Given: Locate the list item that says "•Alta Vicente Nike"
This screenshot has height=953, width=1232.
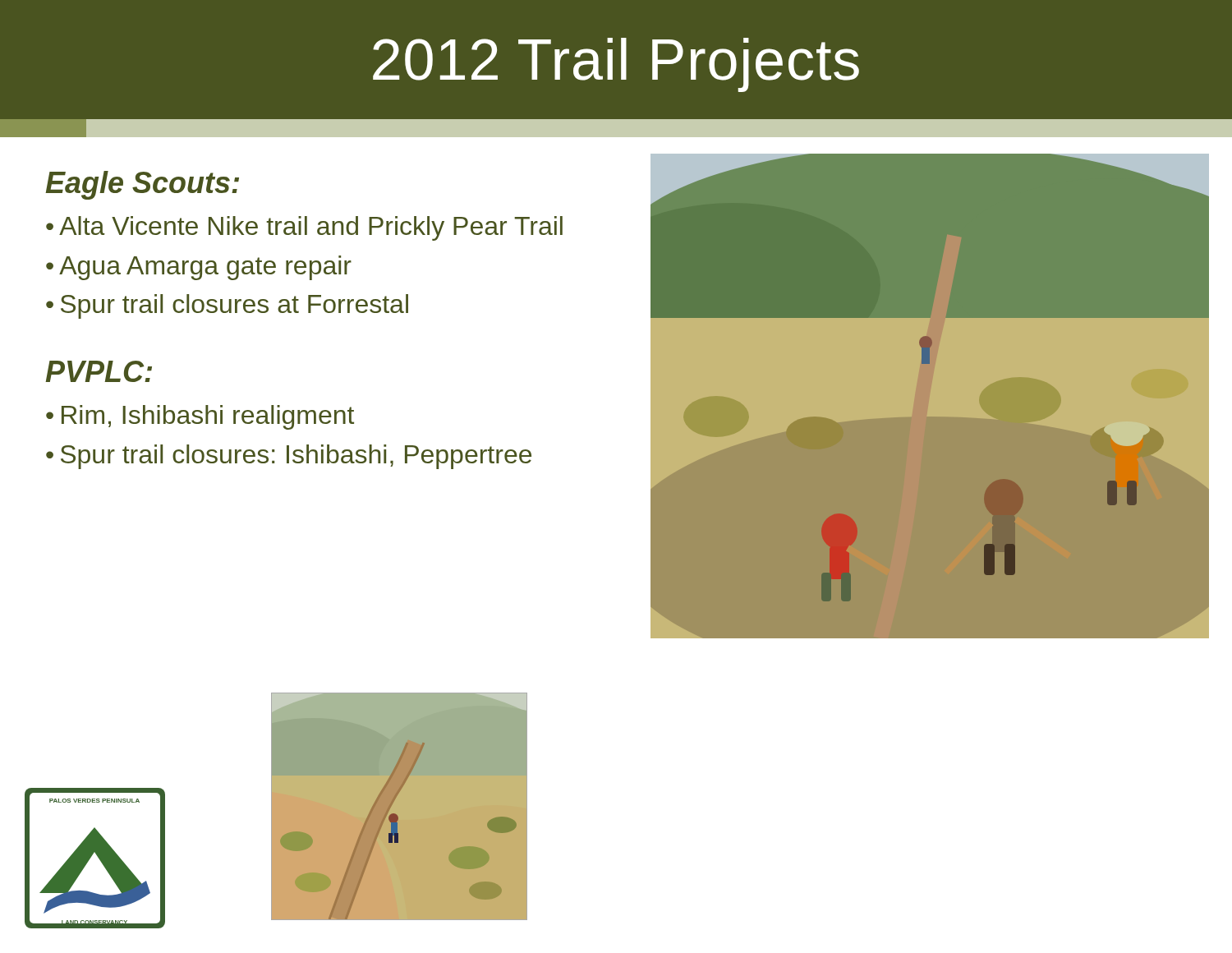Looking at the screenshot, I should coord(305,226).
